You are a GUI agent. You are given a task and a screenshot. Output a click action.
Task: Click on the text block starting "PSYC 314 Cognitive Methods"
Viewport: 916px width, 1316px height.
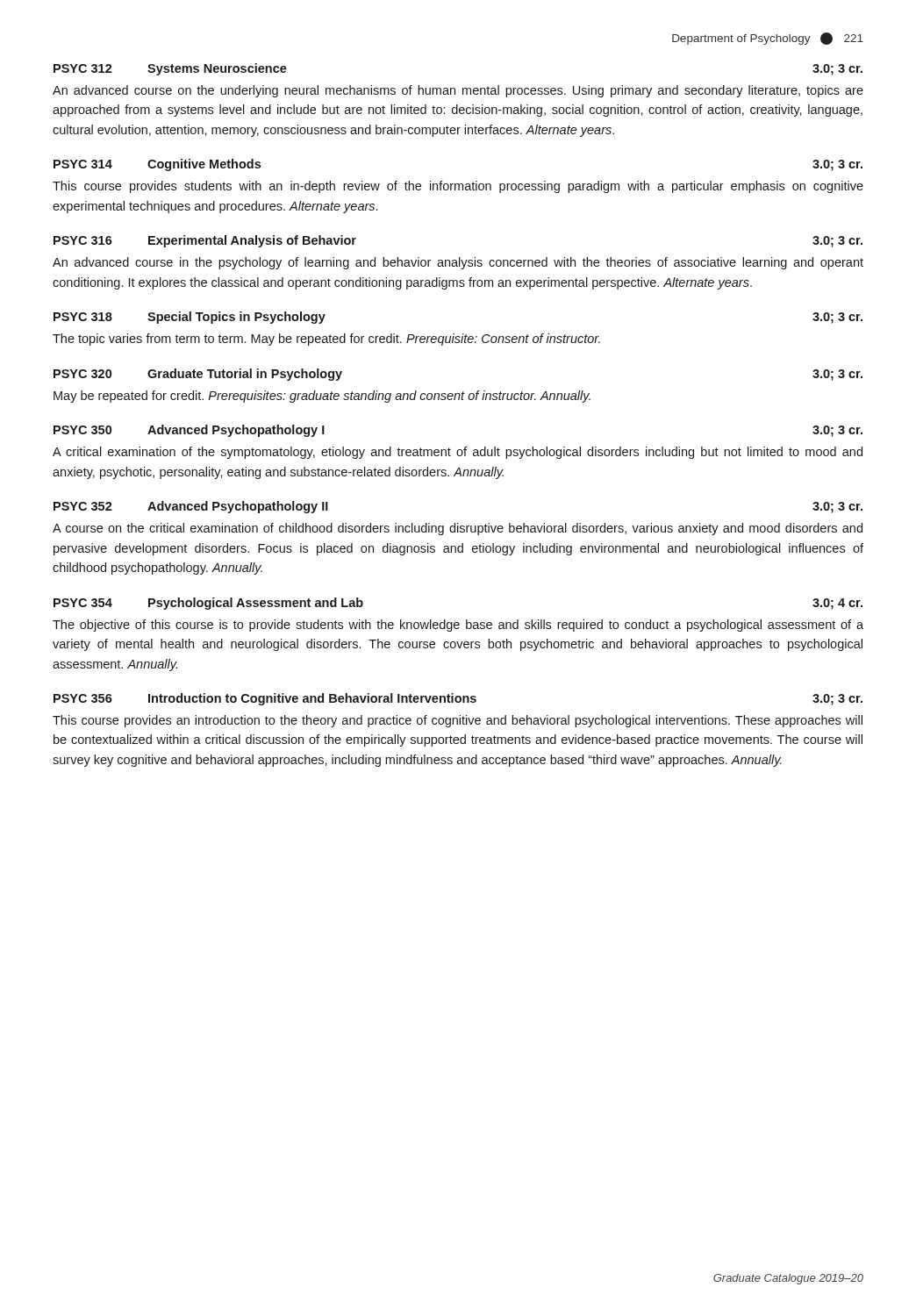[x=74, y=164]
